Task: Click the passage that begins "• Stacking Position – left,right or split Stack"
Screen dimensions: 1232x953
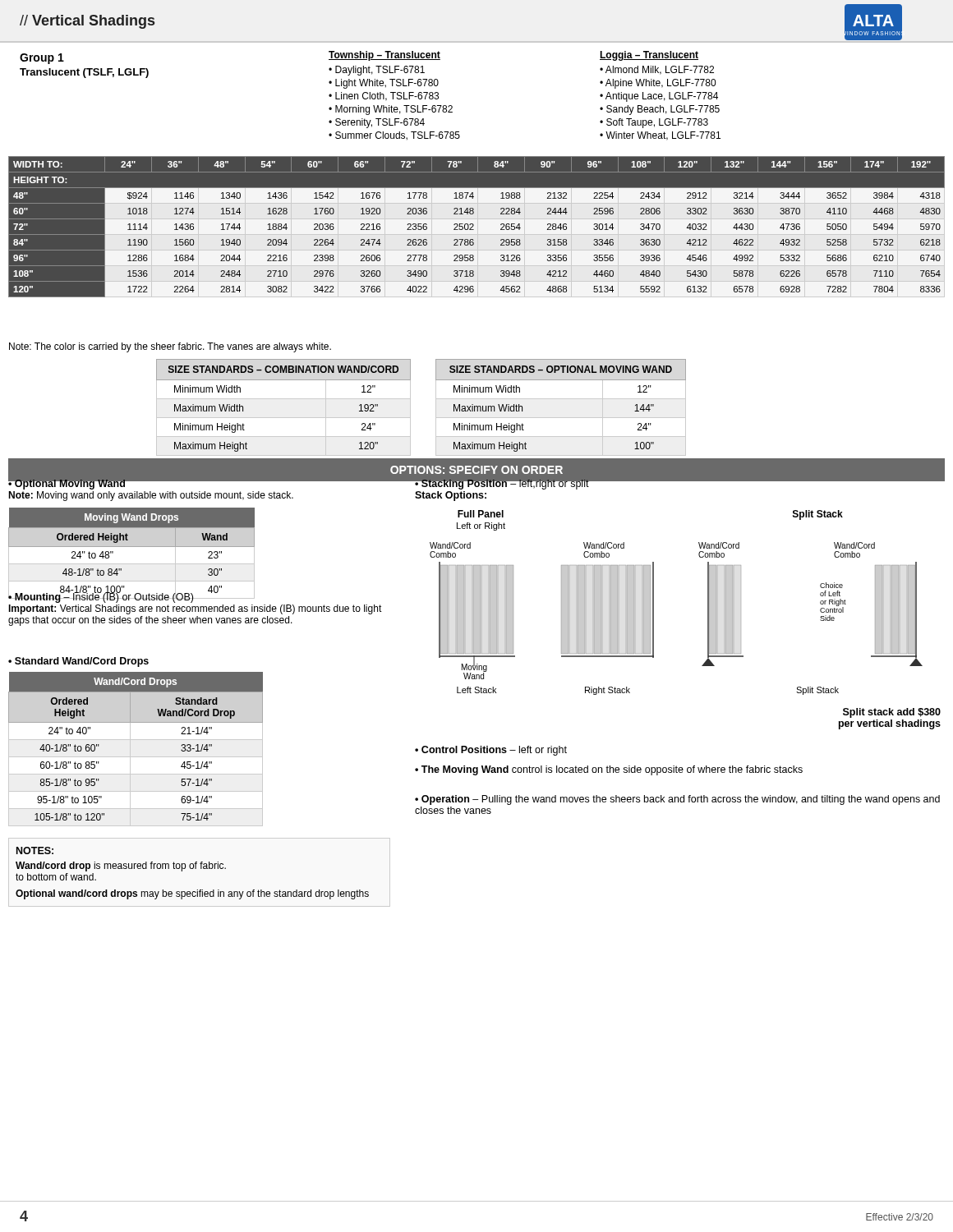Action: coord(502,490)
